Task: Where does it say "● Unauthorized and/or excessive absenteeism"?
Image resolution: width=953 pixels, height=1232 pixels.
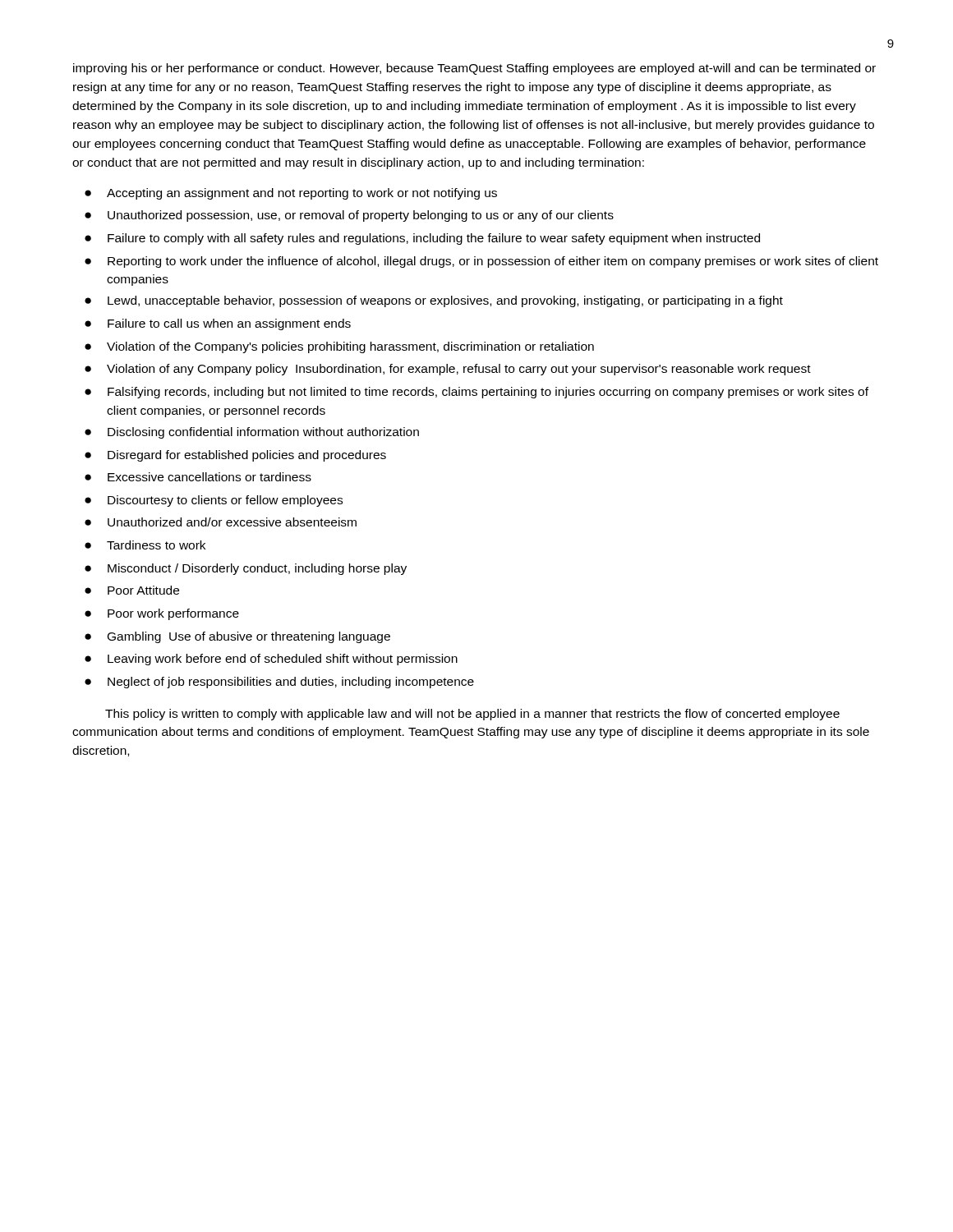Action: pyautogui.click(x=221, y=522)
